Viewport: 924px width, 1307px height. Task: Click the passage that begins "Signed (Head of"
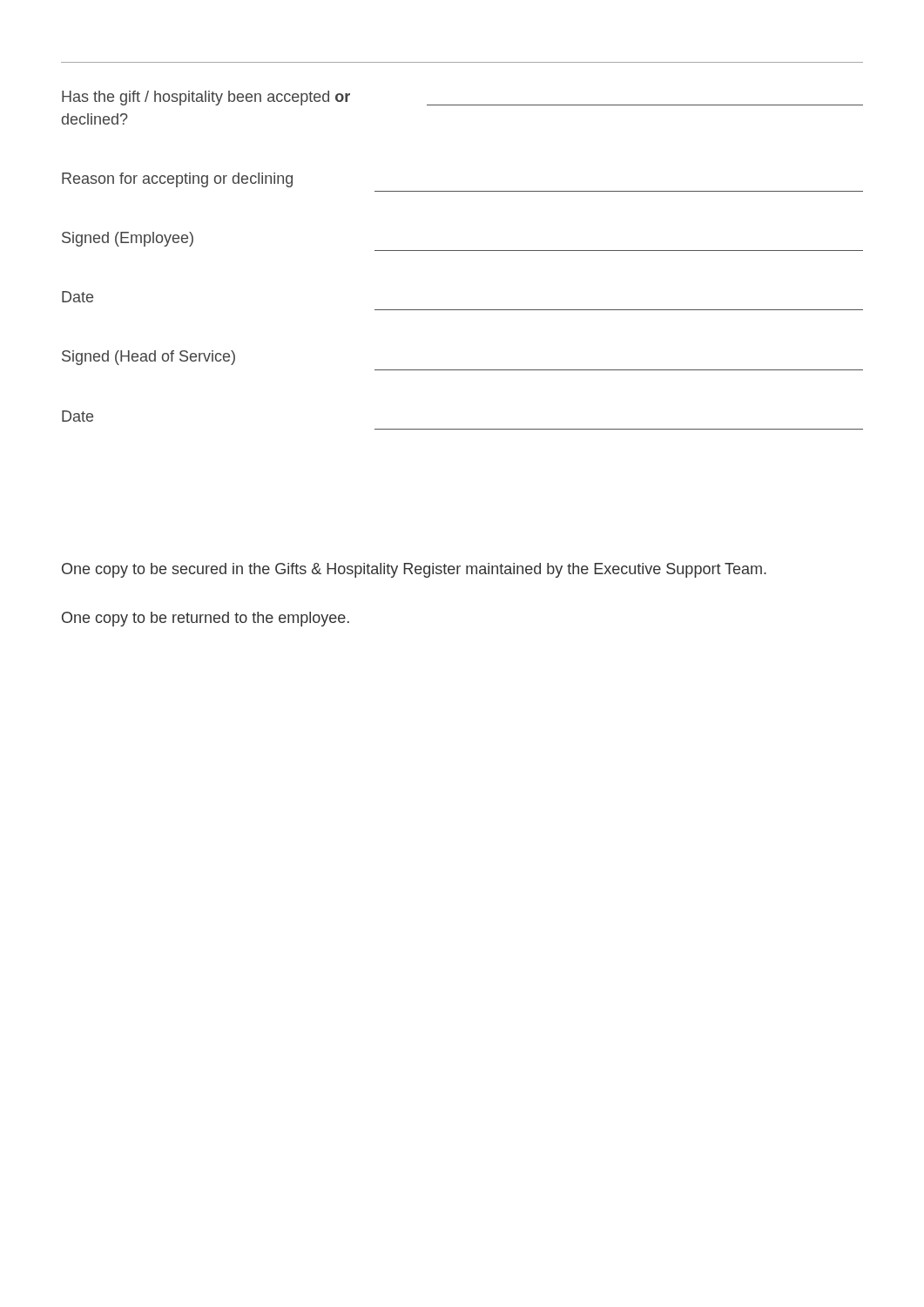click(x=462, y=358)
